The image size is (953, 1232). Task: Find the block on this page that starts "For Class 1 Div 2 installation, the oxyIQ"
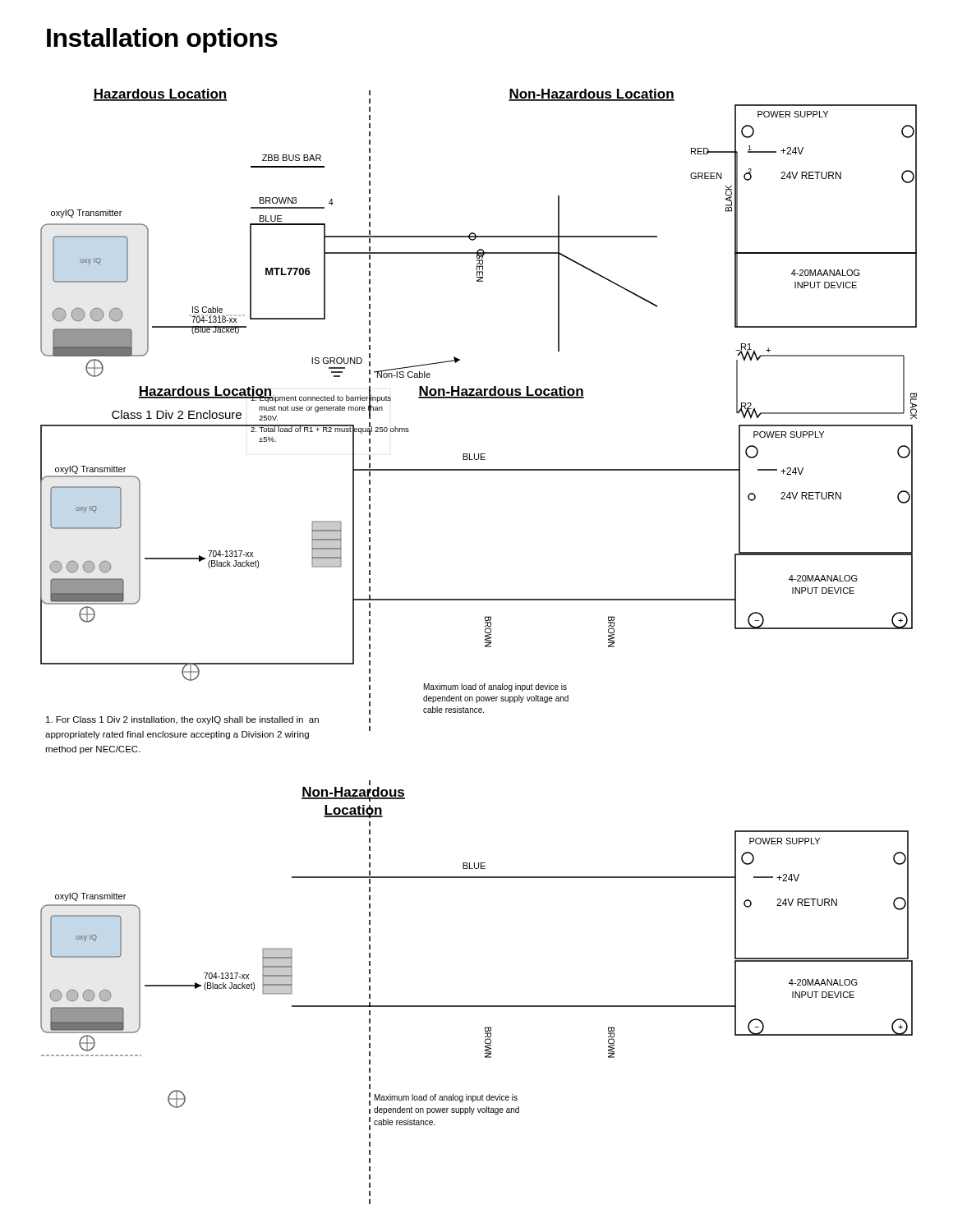coord(182,734)
